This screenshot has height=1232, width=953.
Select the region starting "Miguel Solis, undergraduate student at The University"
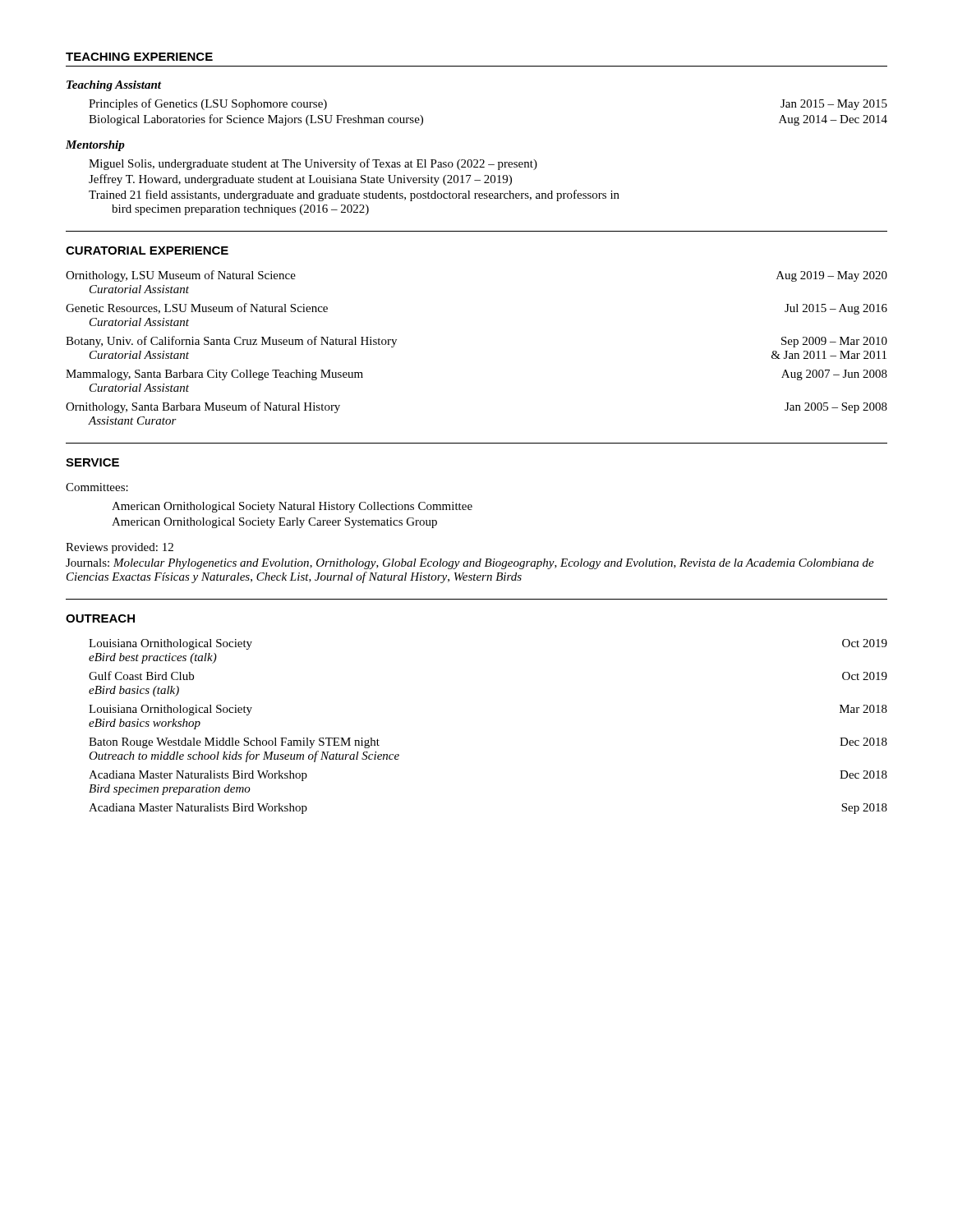tap(313, 163)
